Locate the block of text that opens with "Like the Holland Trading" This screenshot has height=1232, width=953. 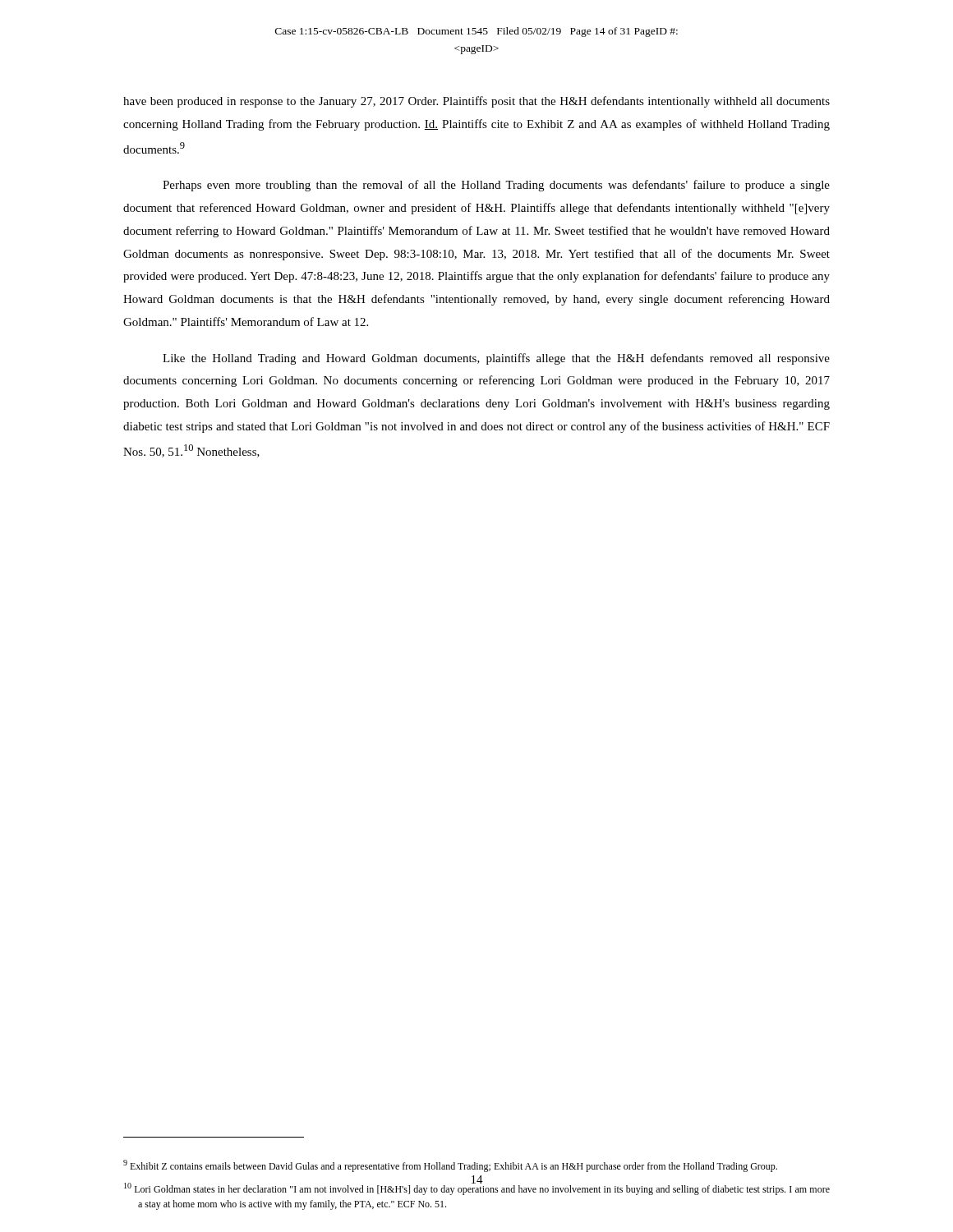476,405
